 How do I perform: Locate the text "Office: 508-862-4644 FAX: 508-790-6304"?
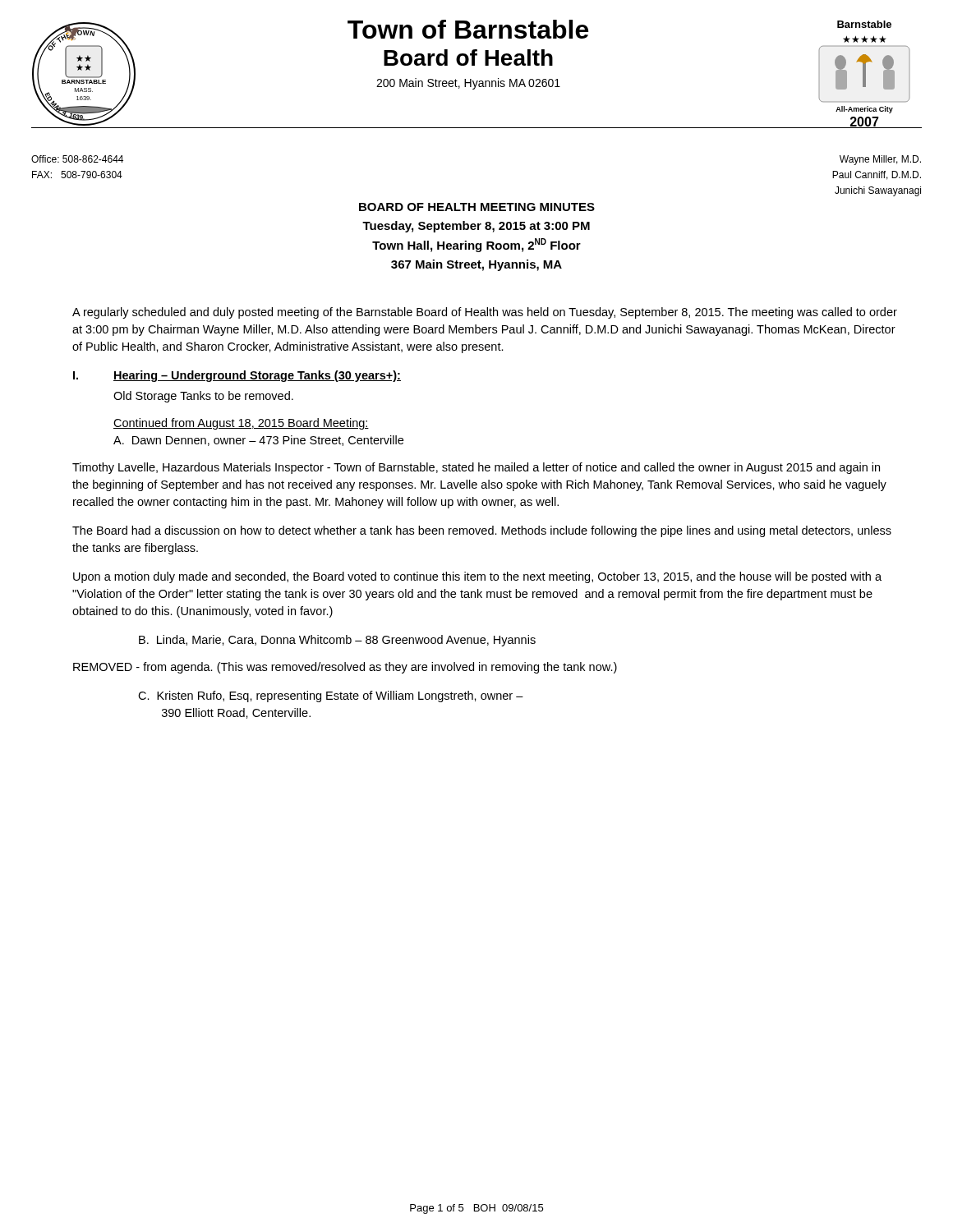[77, 167]
